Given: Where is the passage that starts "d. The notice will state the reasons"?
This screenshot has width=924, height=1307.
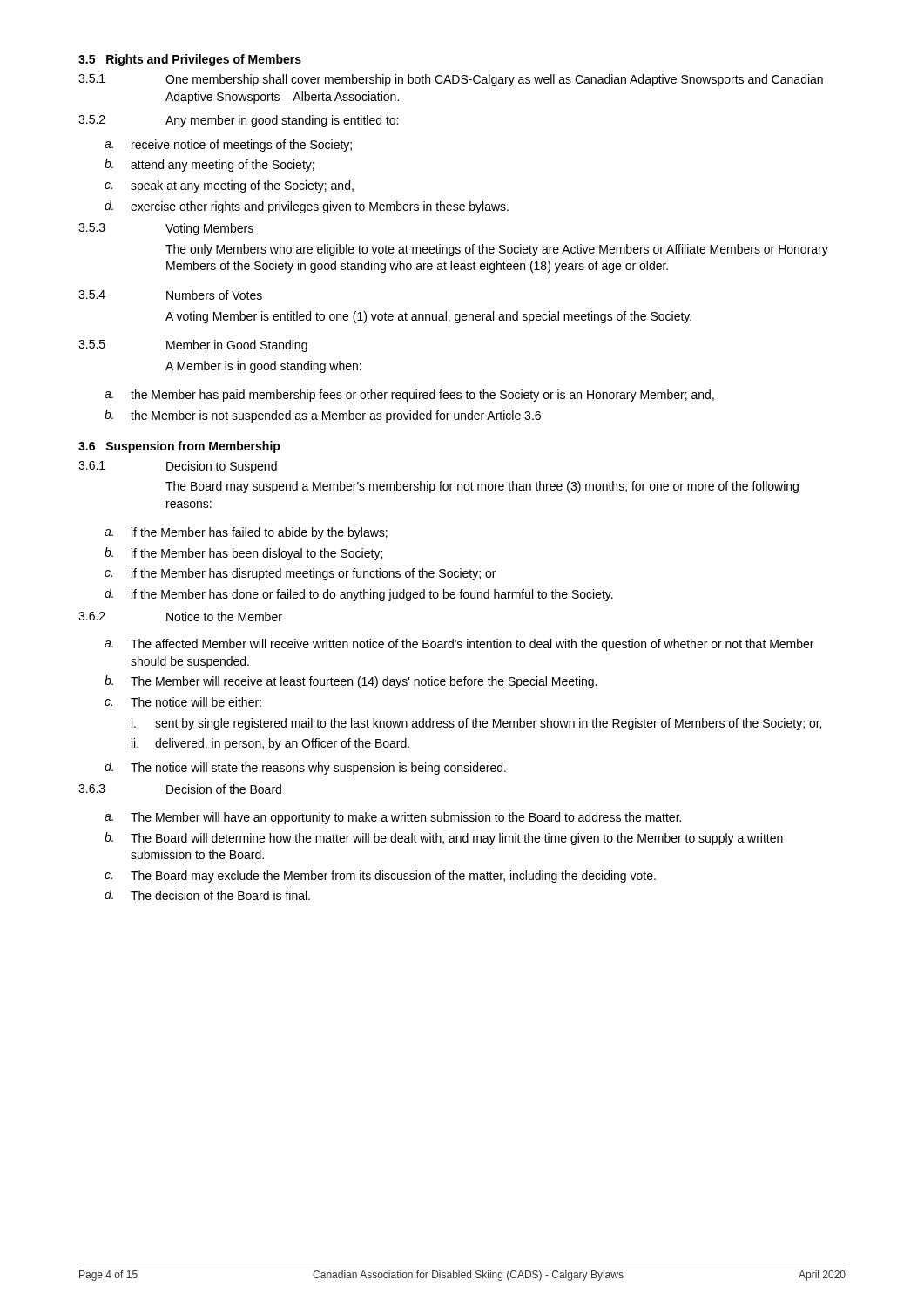Looking at the screenshot, I should coord(475,768).
